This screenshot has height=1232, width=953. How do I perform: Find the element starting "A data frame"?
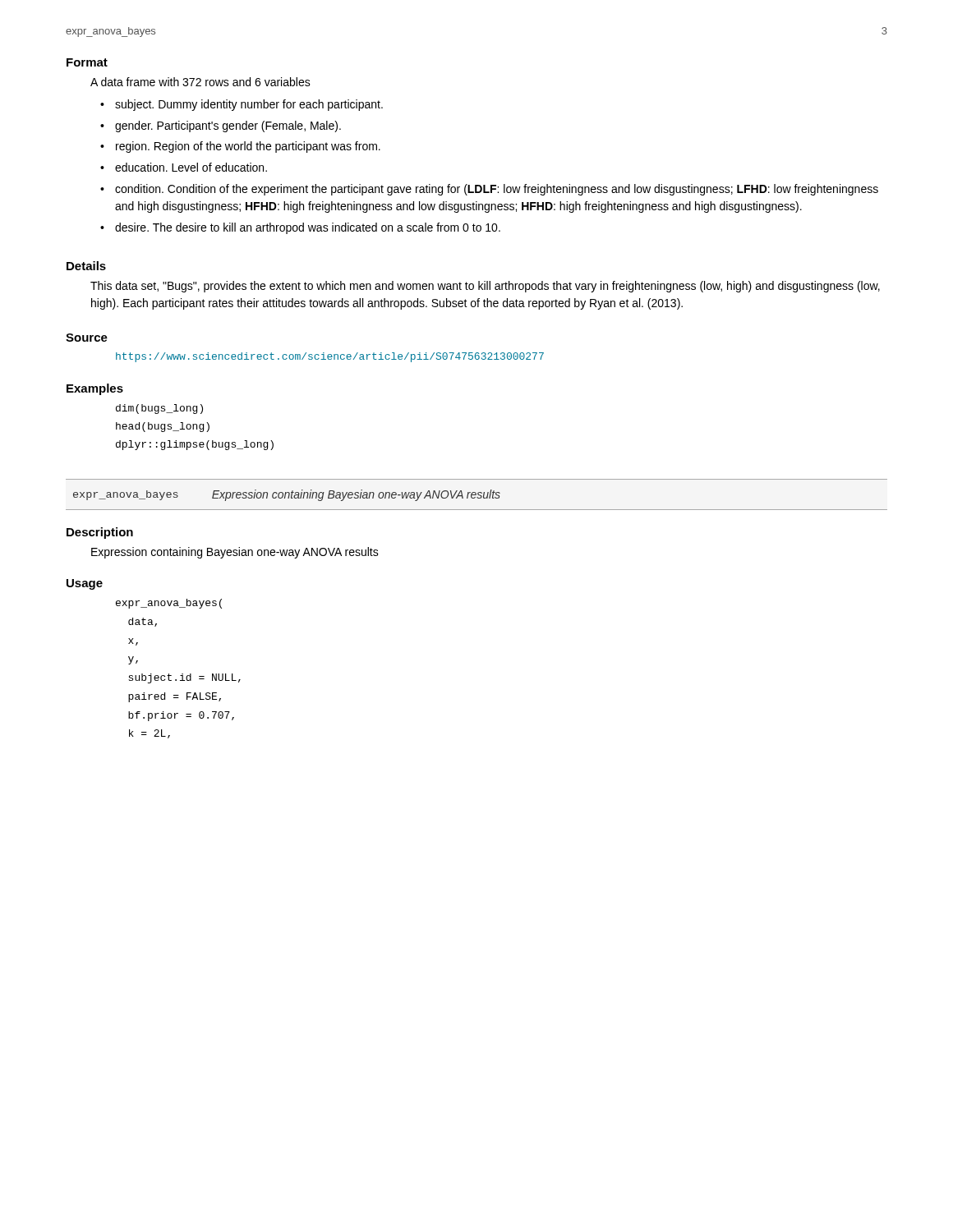tap(200, 82)
